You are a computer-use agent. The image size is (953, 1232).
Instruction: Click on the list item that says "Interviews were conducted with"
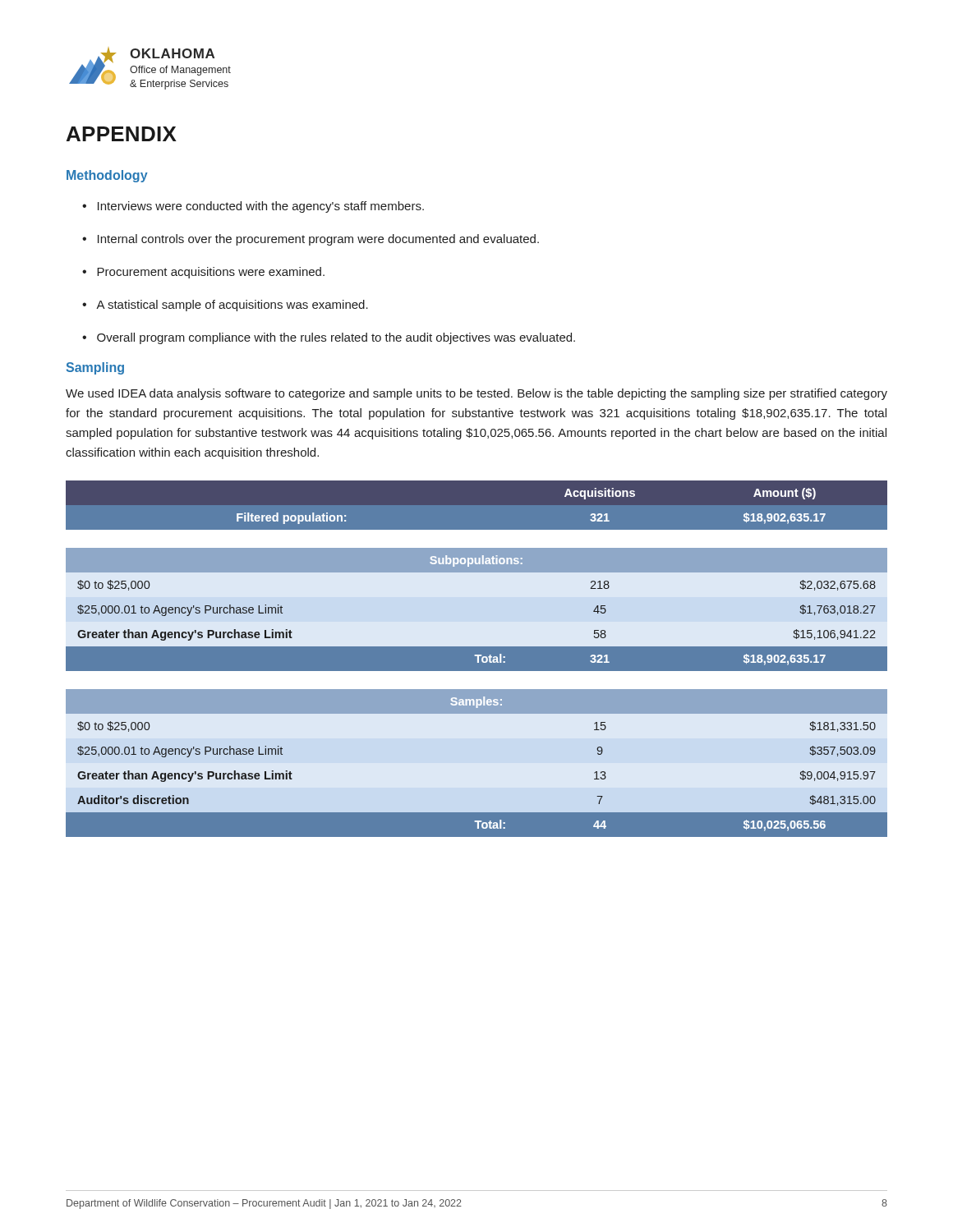click(x=261, y=207)
